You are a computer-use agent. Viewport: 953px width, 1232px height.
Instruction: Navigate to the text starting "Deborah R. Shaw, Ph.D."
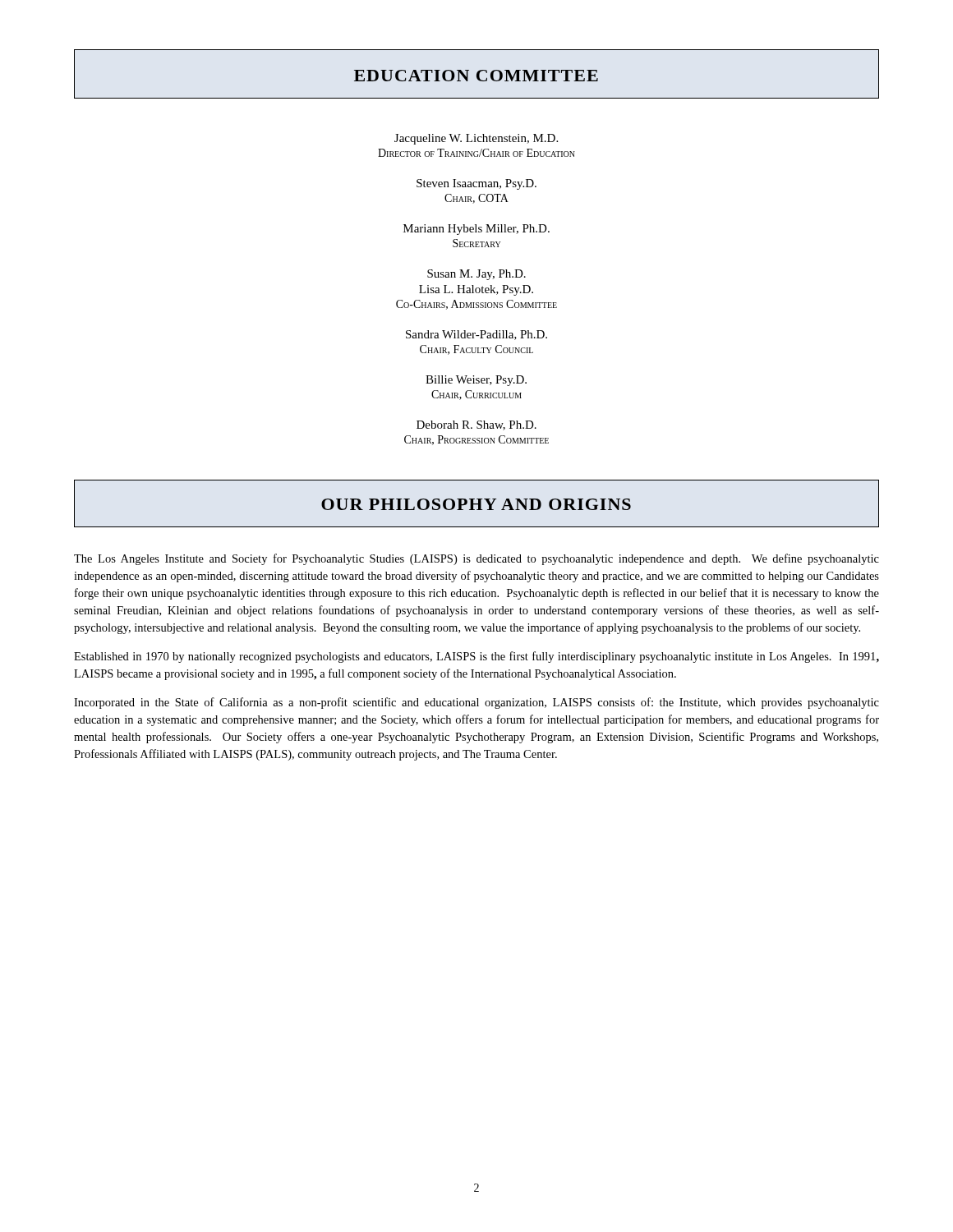(476, 432)
